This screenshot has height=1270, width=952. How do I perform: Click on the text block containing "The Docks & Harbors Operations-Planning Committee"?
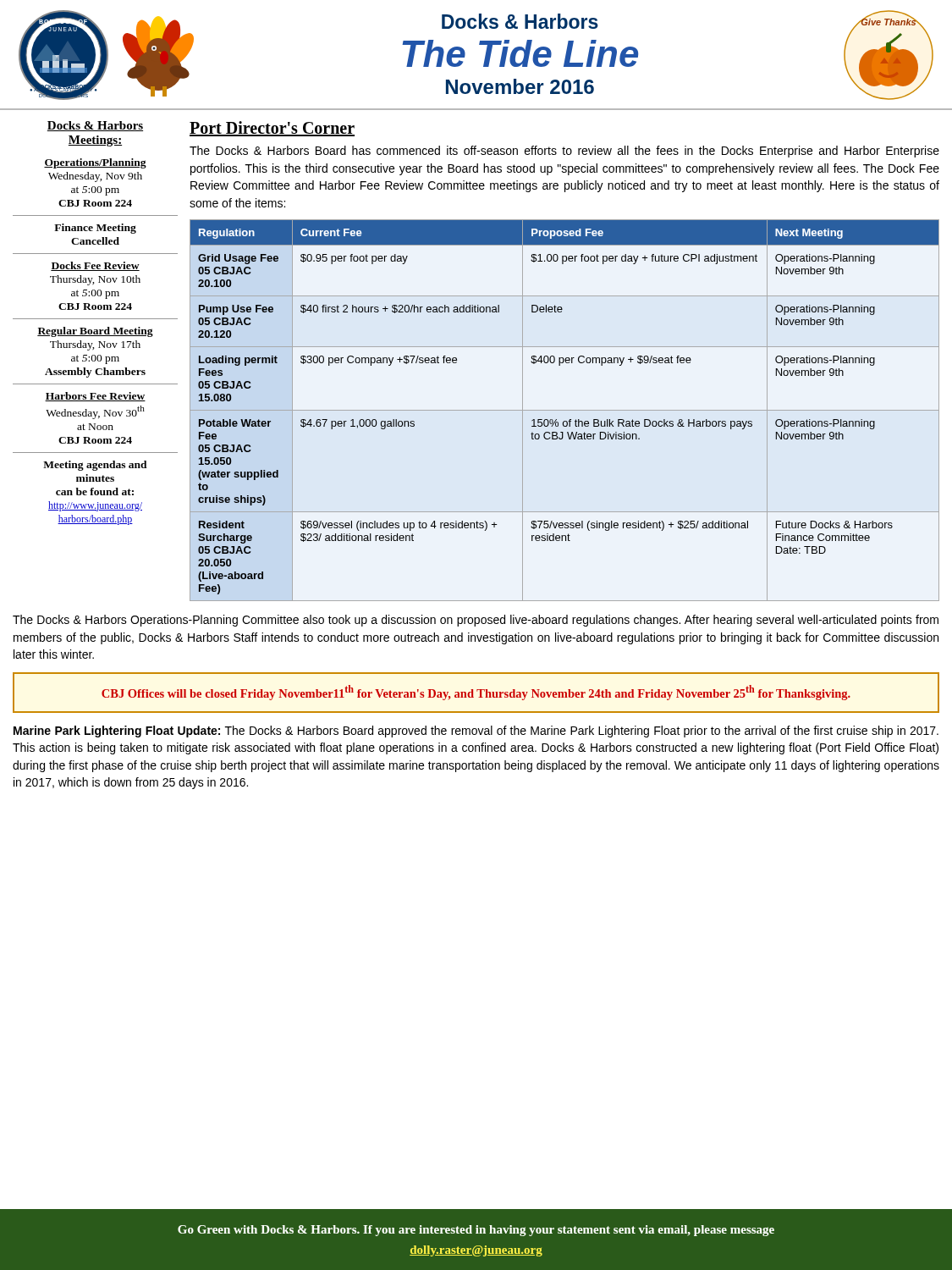click(476, 637)
